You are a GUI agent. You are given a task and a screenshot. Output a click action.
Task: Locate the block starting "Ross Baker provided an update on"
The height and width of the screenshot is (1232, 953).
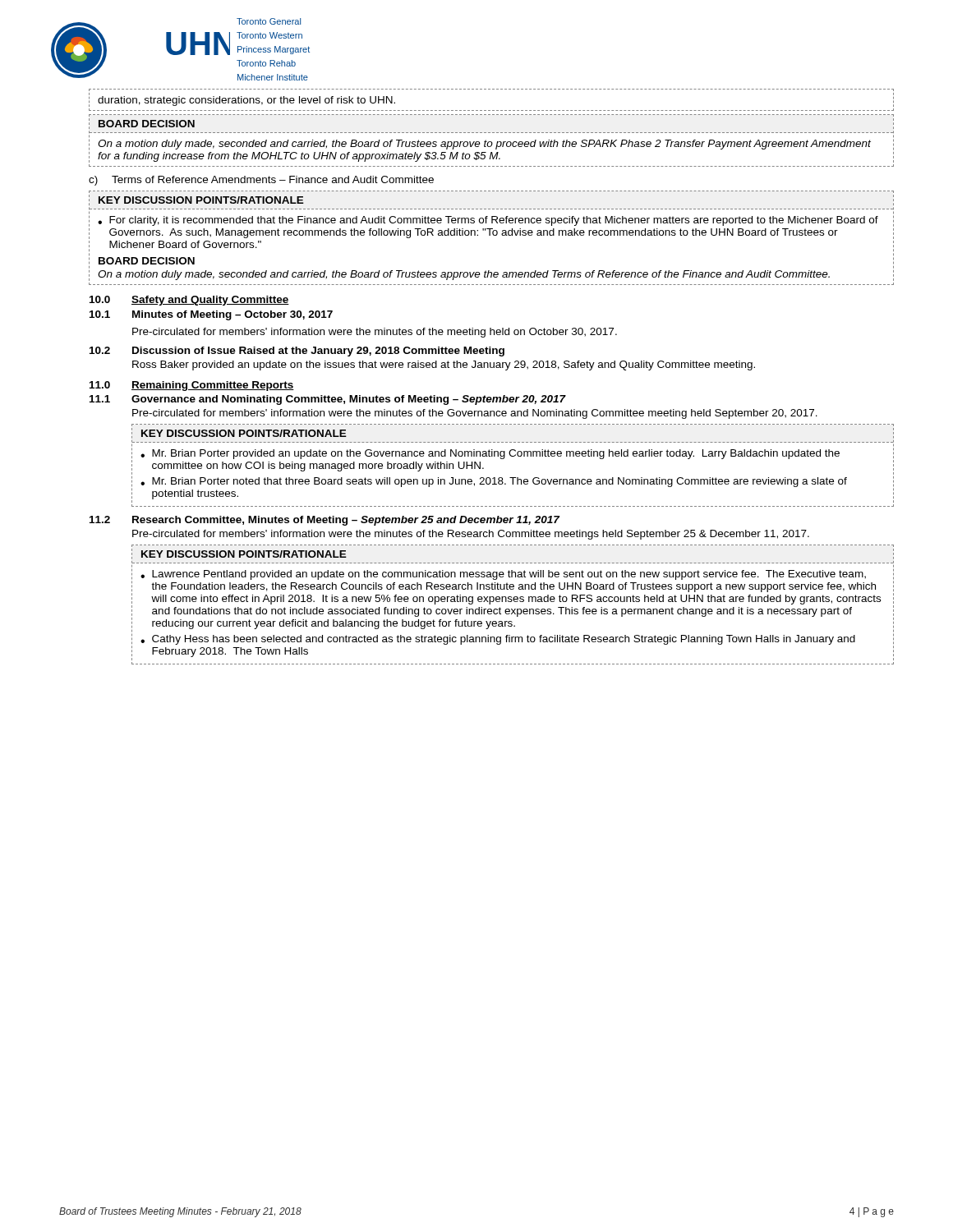click(444, 364)
